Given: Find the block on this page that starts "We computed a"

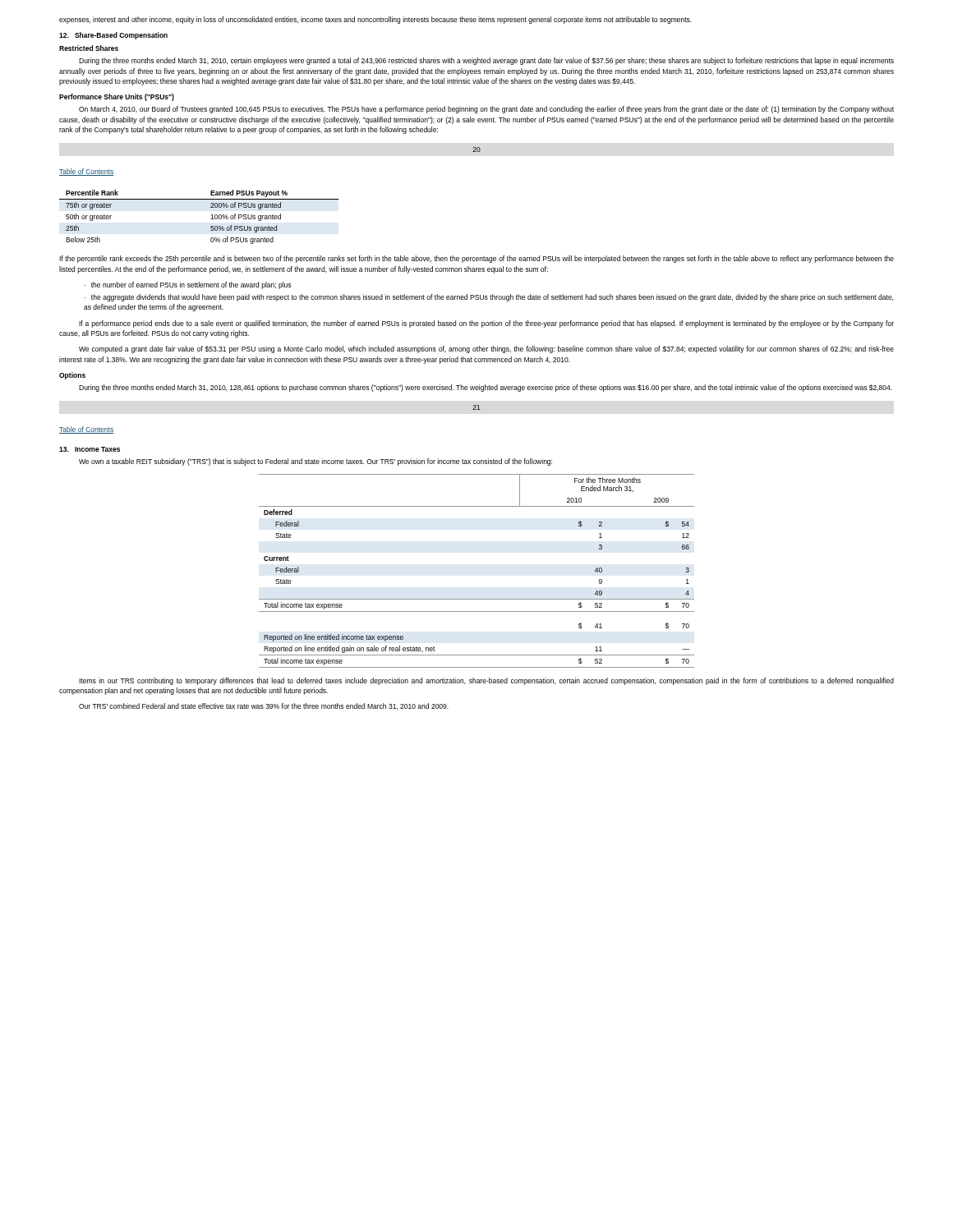Looking at the screenshot, I should [x=476, y=354].
